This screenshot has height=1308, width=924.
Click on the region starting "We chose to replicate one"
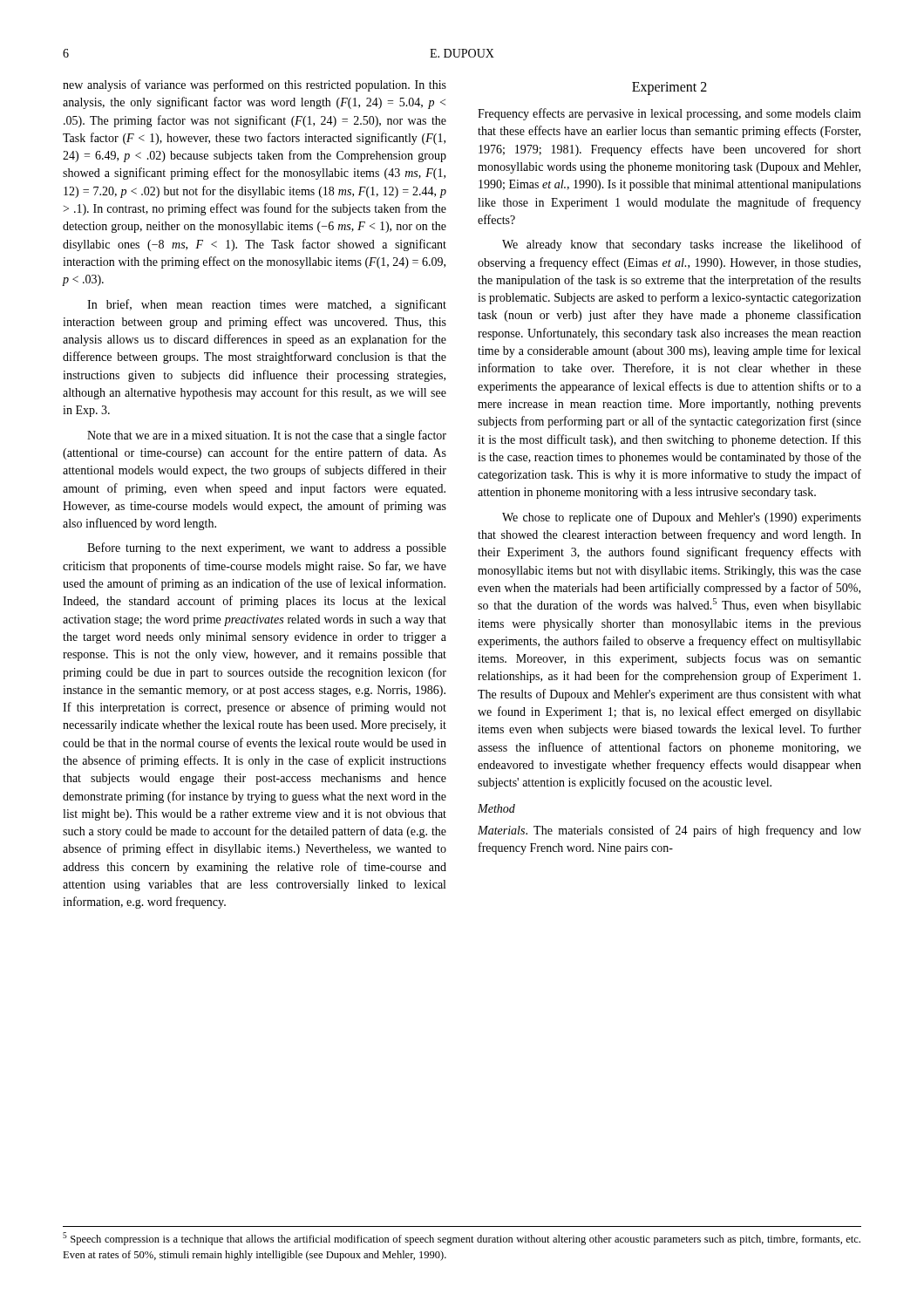(x=669, y=651)
